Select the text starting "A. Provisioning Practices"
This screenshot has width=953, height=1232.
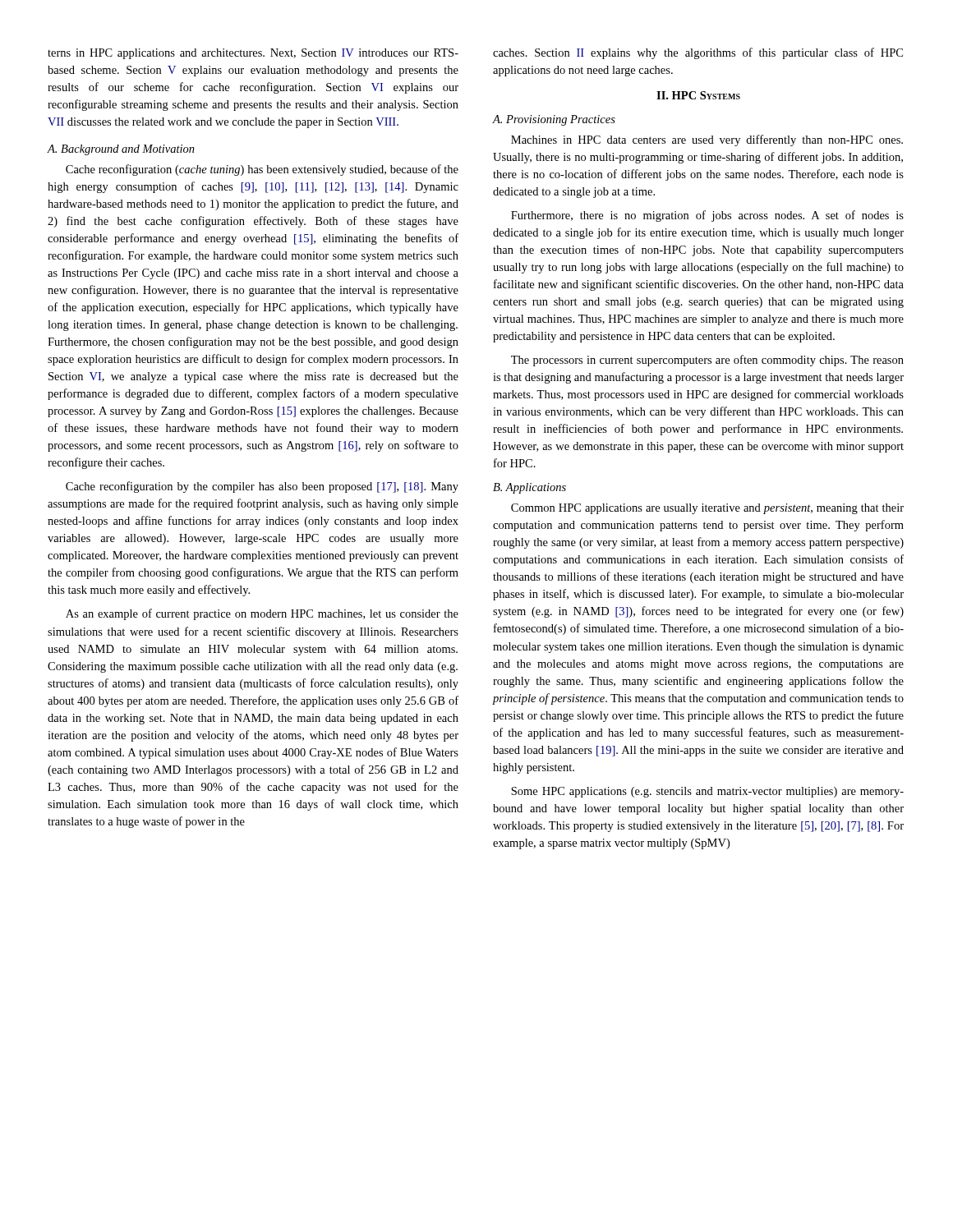point(554,119)
